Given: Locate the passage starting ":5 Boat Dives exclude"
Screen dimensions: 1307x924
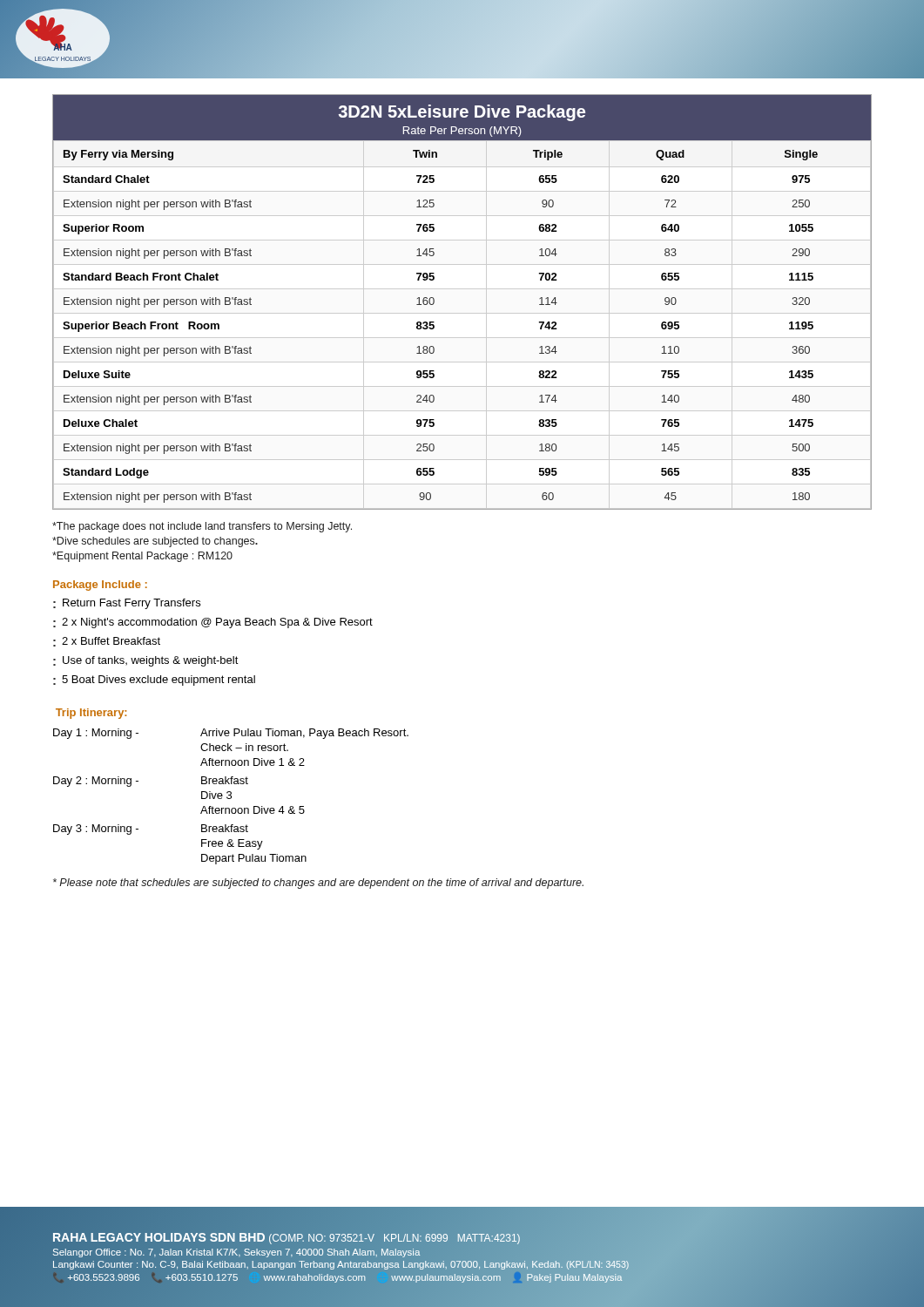Looking at the screenshot, I should (154, 681).
